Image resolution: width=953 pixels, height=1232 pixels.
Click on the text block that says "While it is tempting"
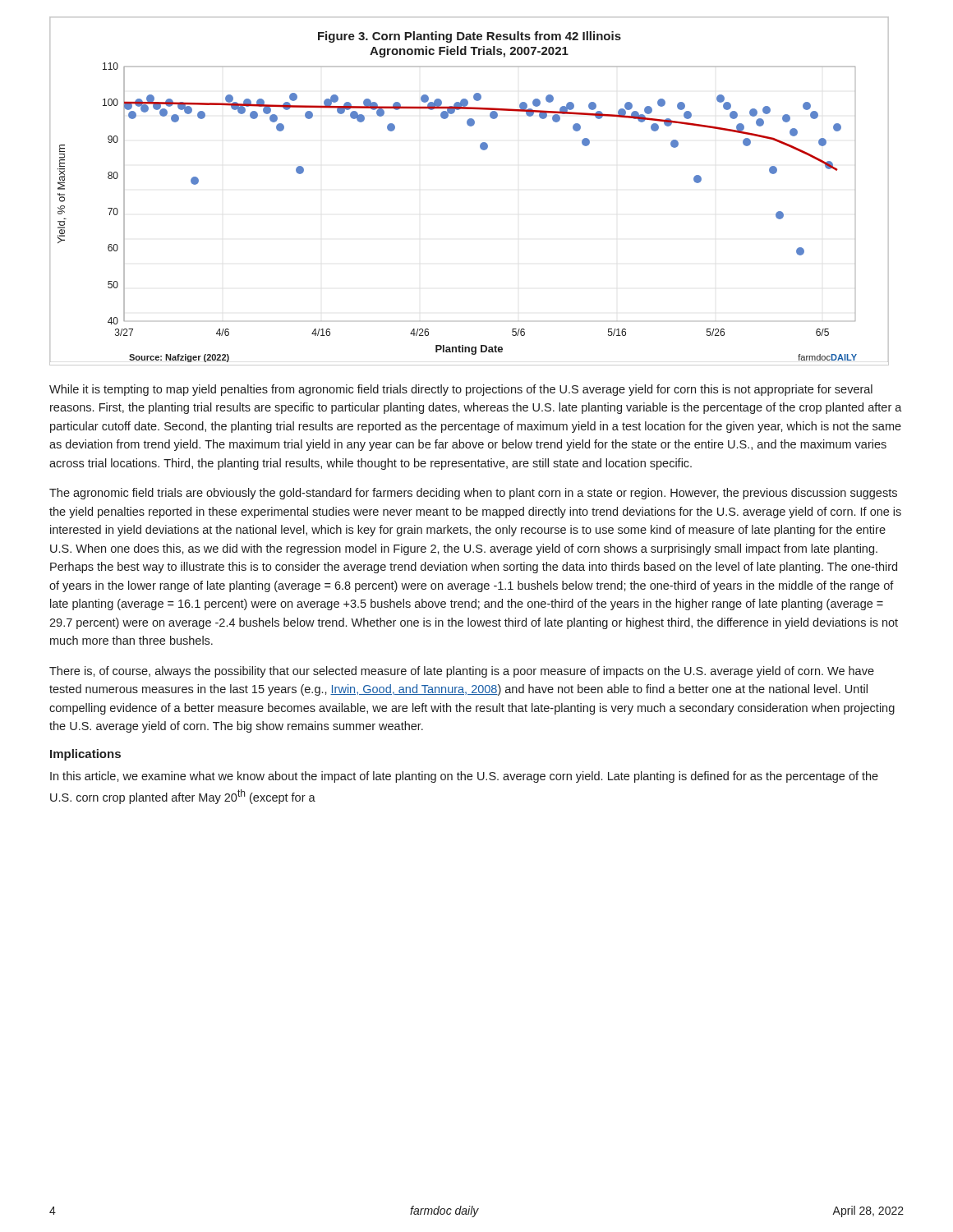click(475, 426)
